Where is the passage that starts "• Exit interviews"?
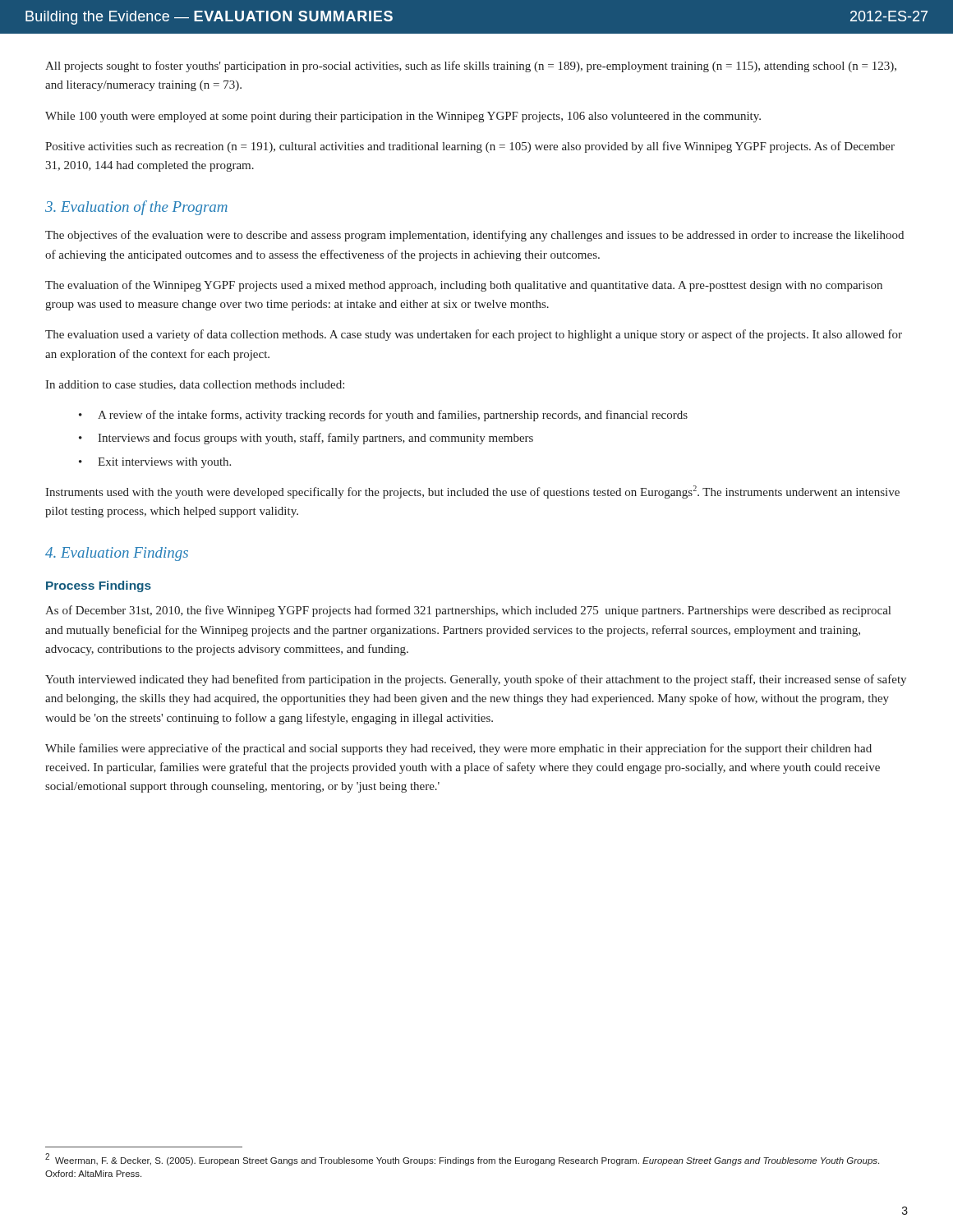The image size is (953, 1232). click(155, 462)
